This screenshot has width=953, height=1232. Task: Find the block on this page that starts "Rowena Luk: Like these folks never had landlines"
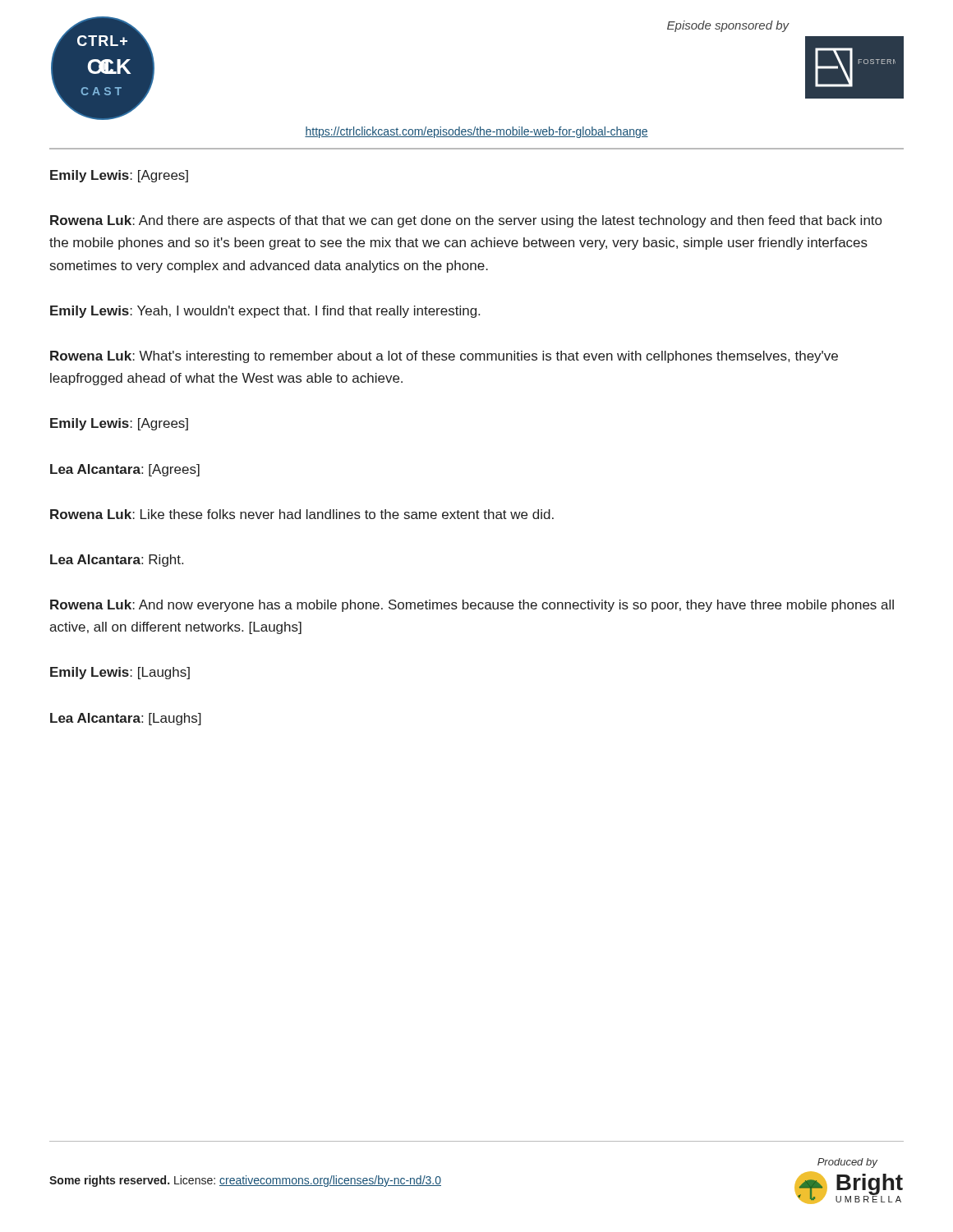pos(302,514)
